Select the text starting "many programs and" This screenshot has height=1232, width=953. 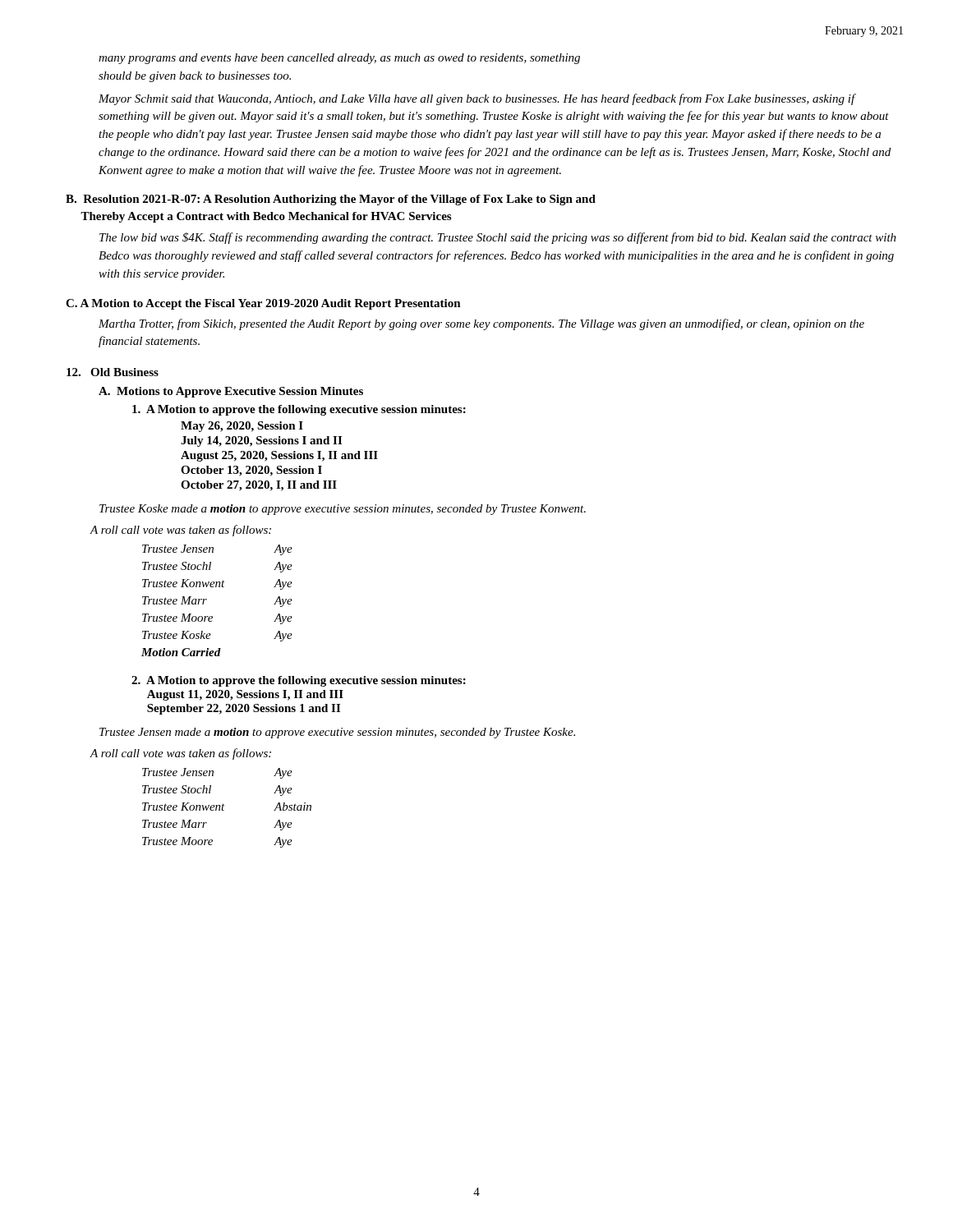click(485, 114)
